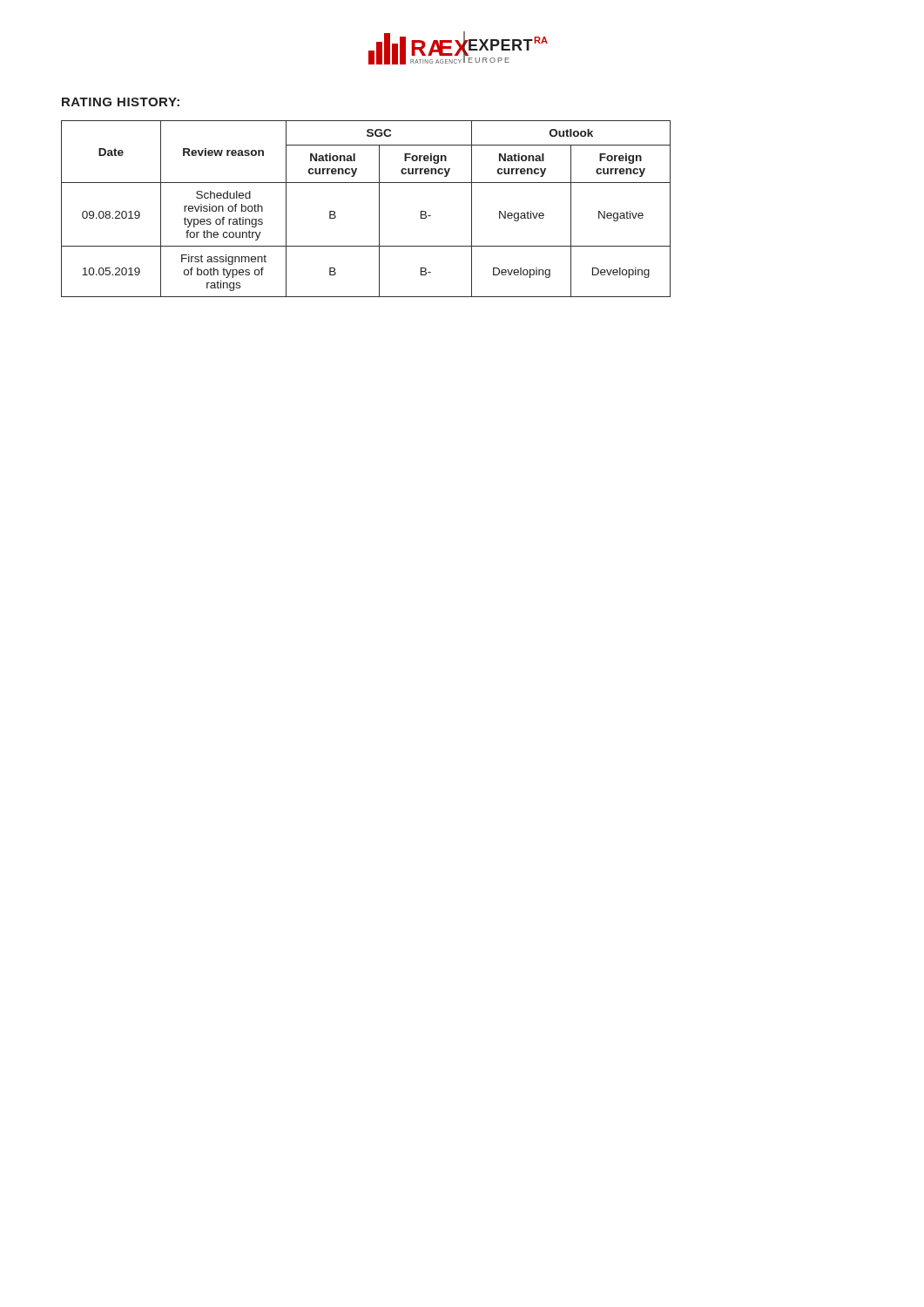Find the logo
Image resolution: width=924 pixels, height=1307 pixels.
pyautogui.click(x=462, y=47)
